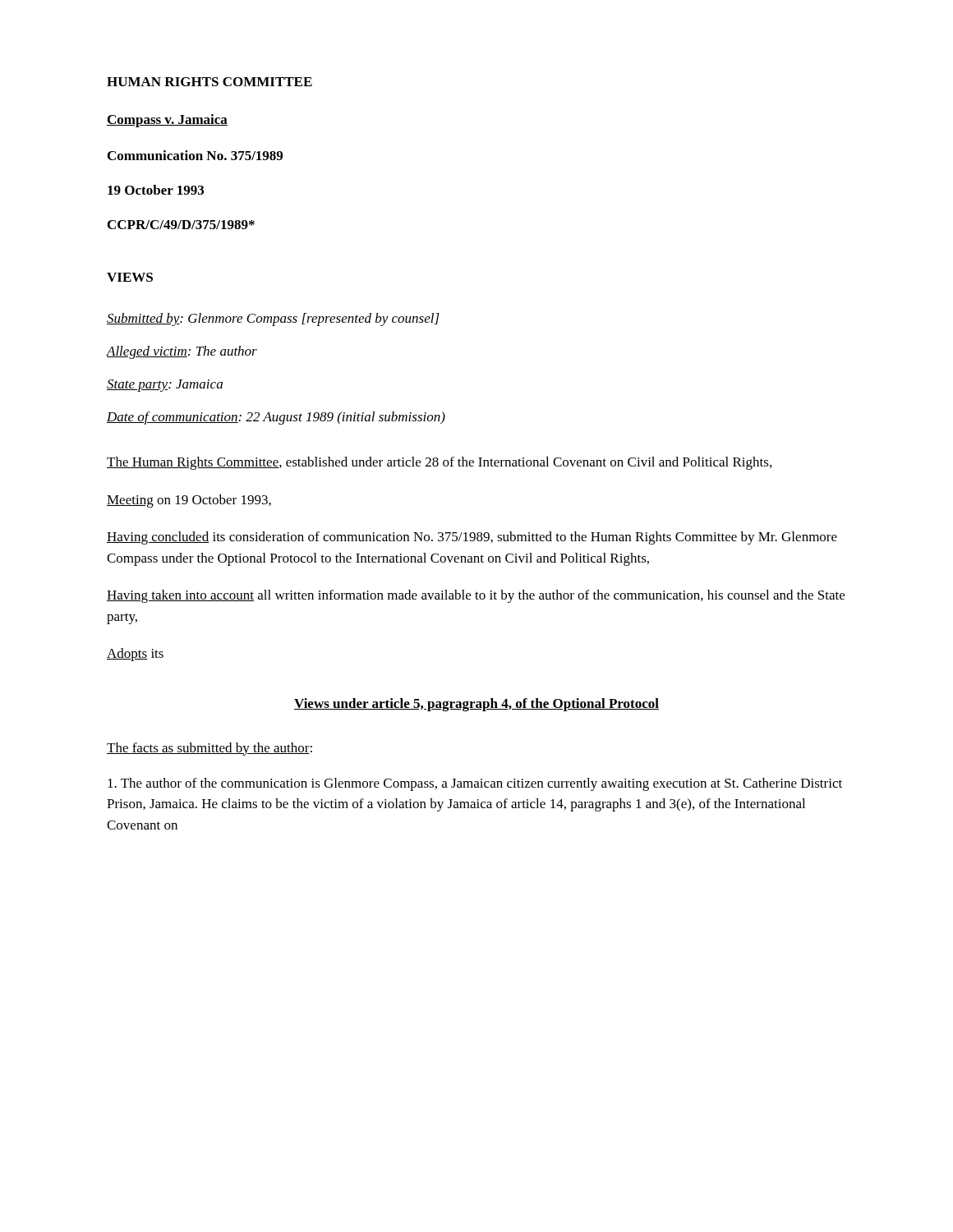Point to the element starting "Communication No. 375/1989"
Viewport: 953px width, 1232px height.
(195, 156)
